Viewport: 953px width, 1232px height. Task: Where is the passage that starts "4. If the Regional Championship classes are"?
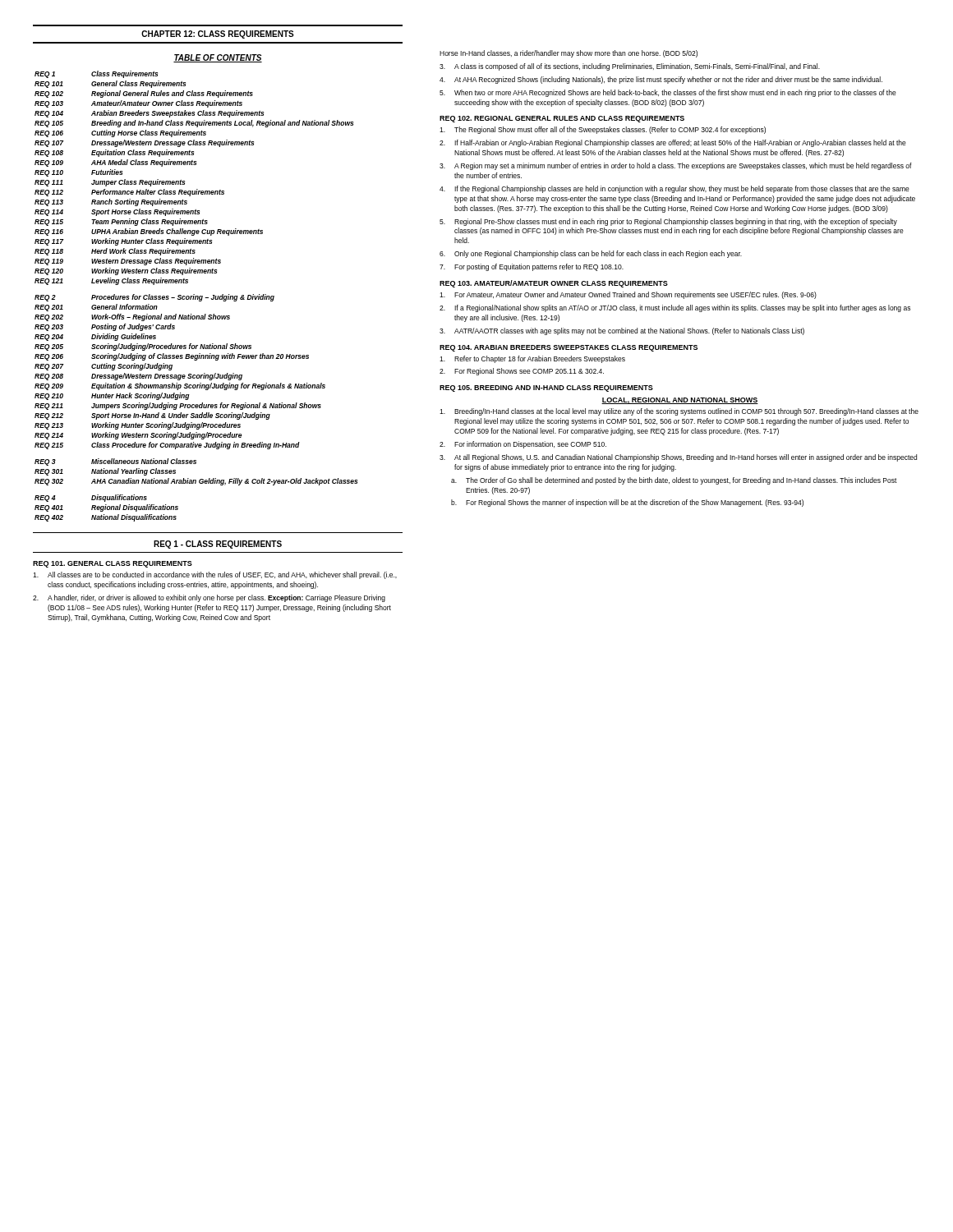click(x=680, y=199)
